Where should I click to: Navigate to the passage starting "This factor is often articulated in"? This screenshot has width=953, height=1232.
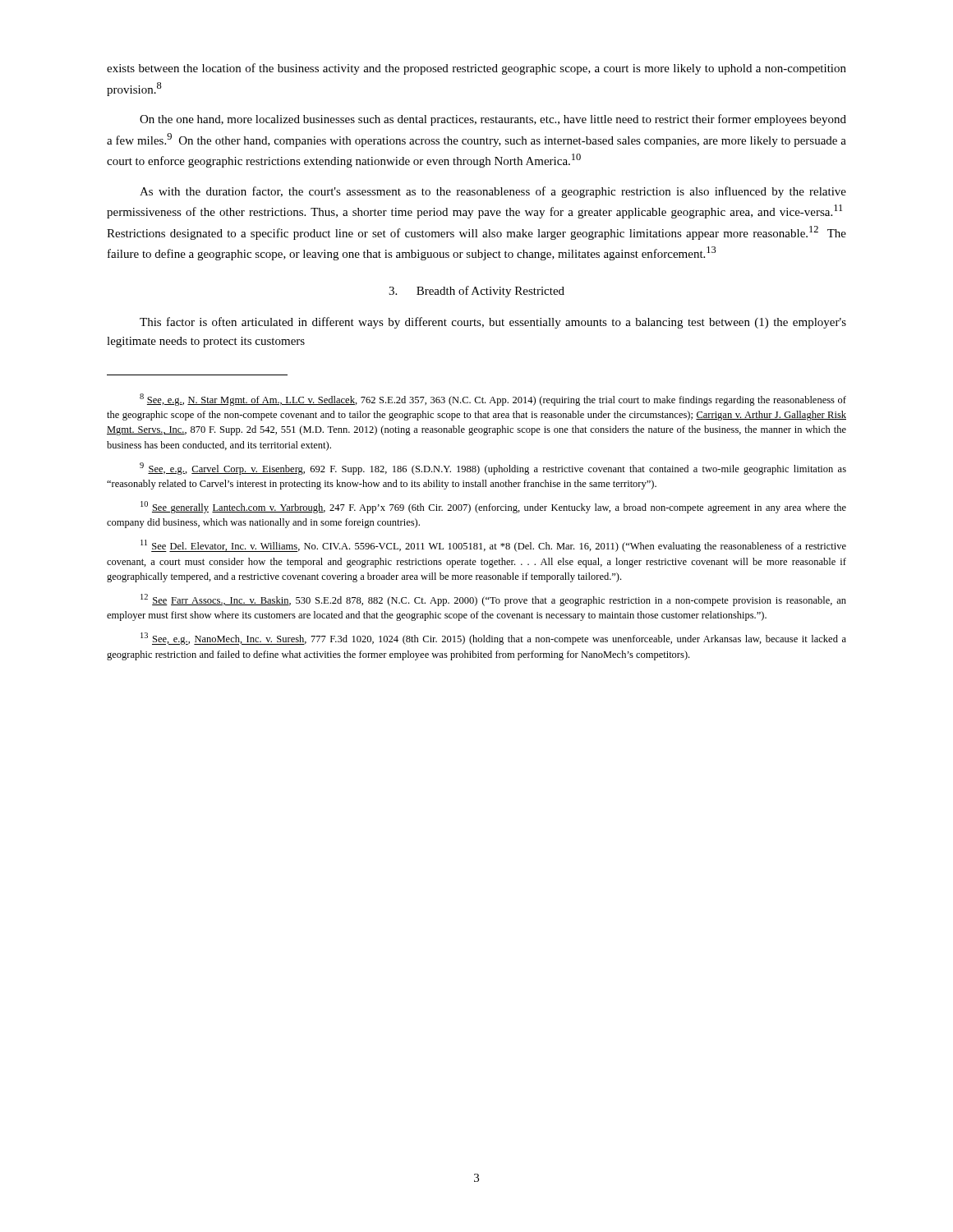(x=476, y=331)
